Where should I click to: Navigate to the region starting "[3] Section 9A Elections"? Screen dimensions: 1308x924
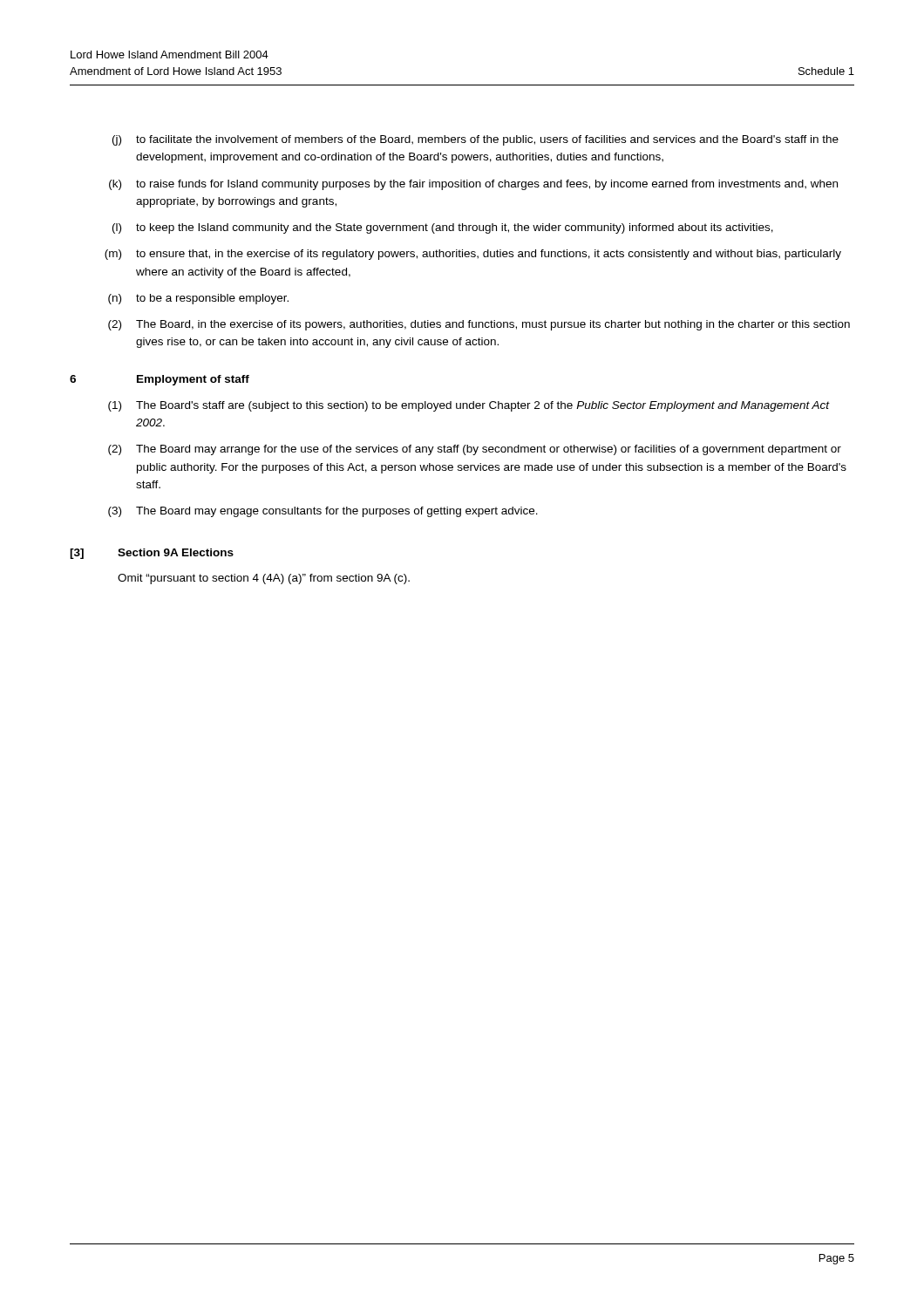coord(152,554)
